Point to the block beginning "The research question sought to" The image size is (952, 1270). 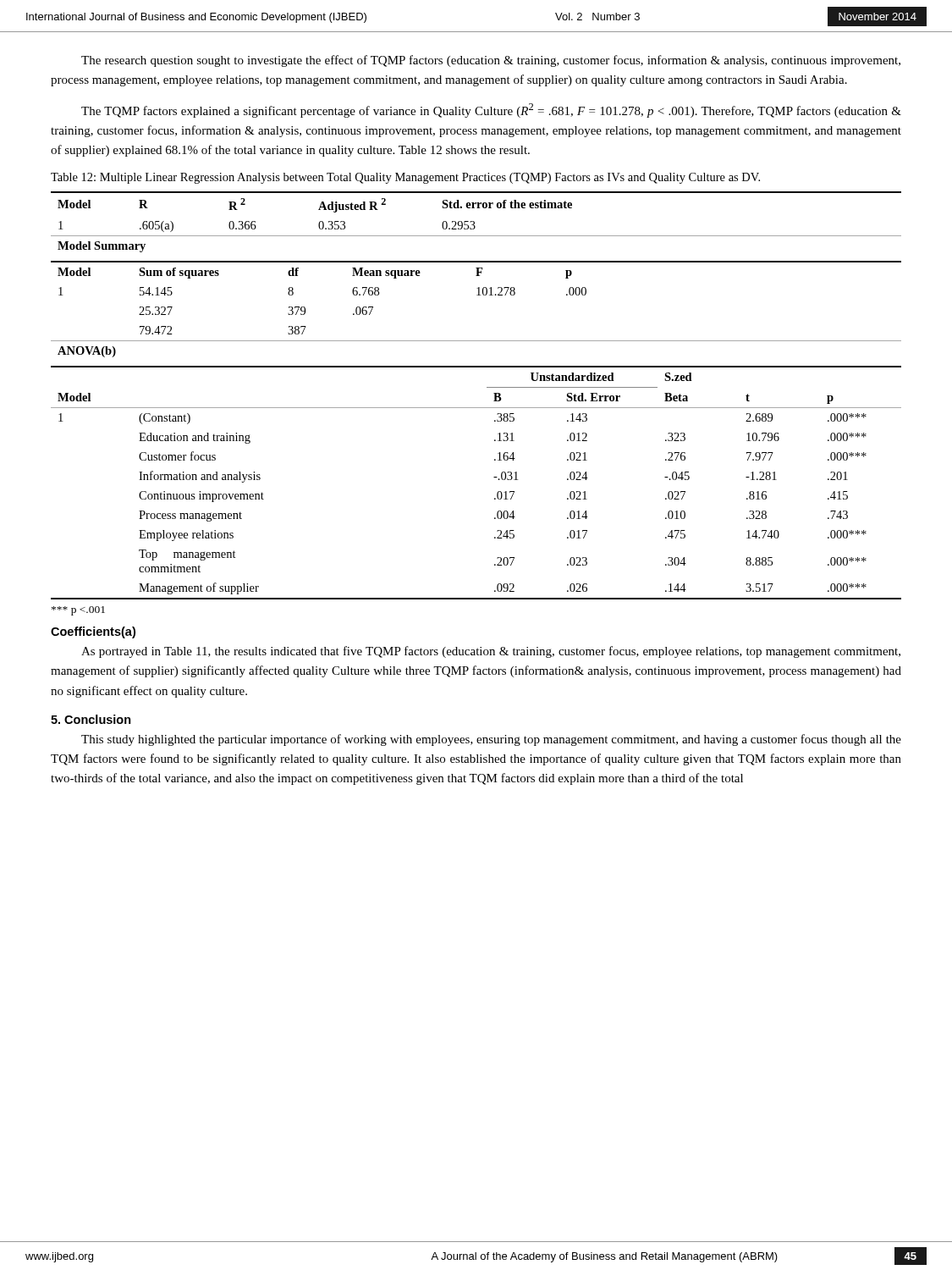476,70
